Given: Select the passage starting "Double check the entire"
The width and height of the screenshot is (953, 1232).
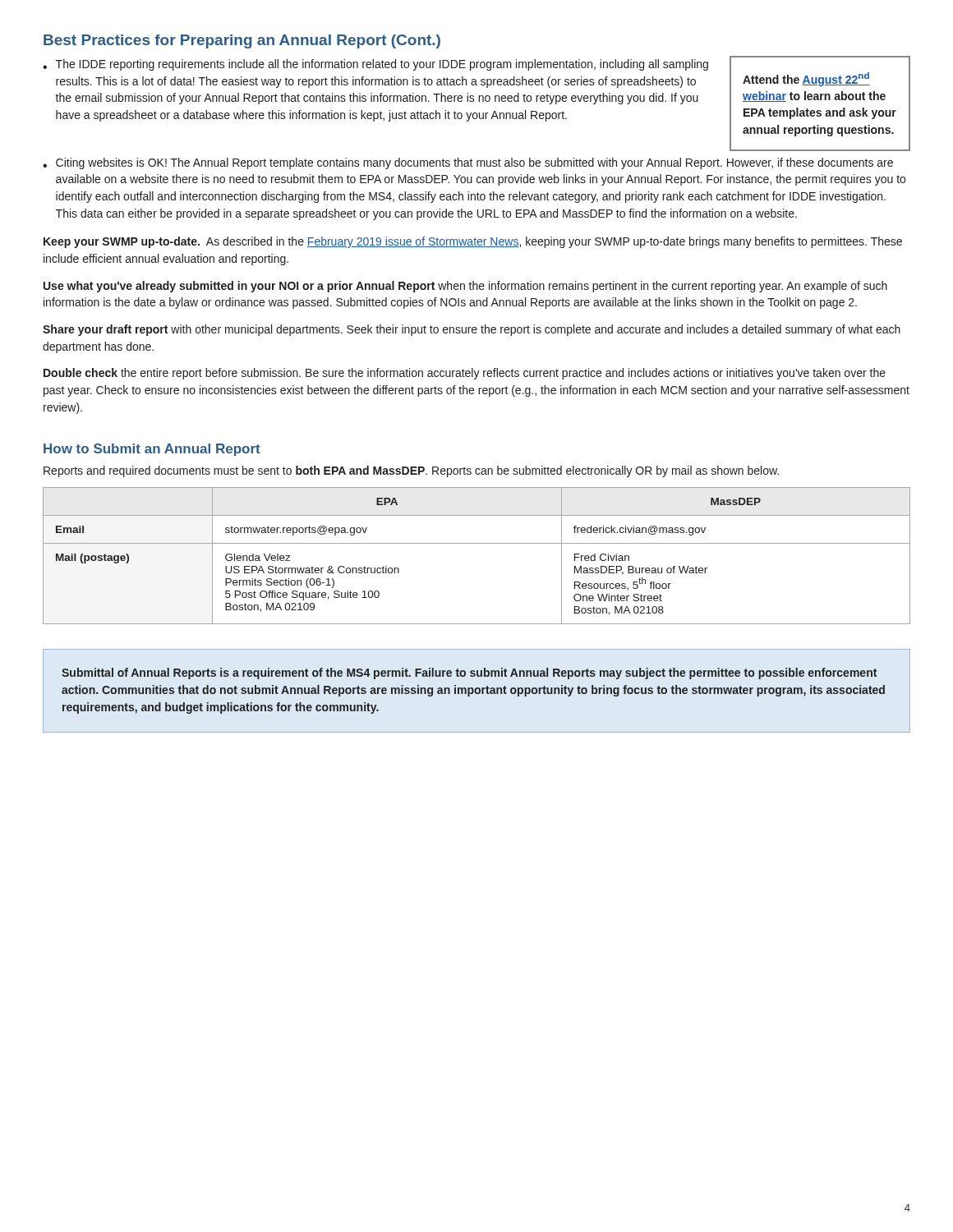Looking at the screenshot, I should (476, 390).
